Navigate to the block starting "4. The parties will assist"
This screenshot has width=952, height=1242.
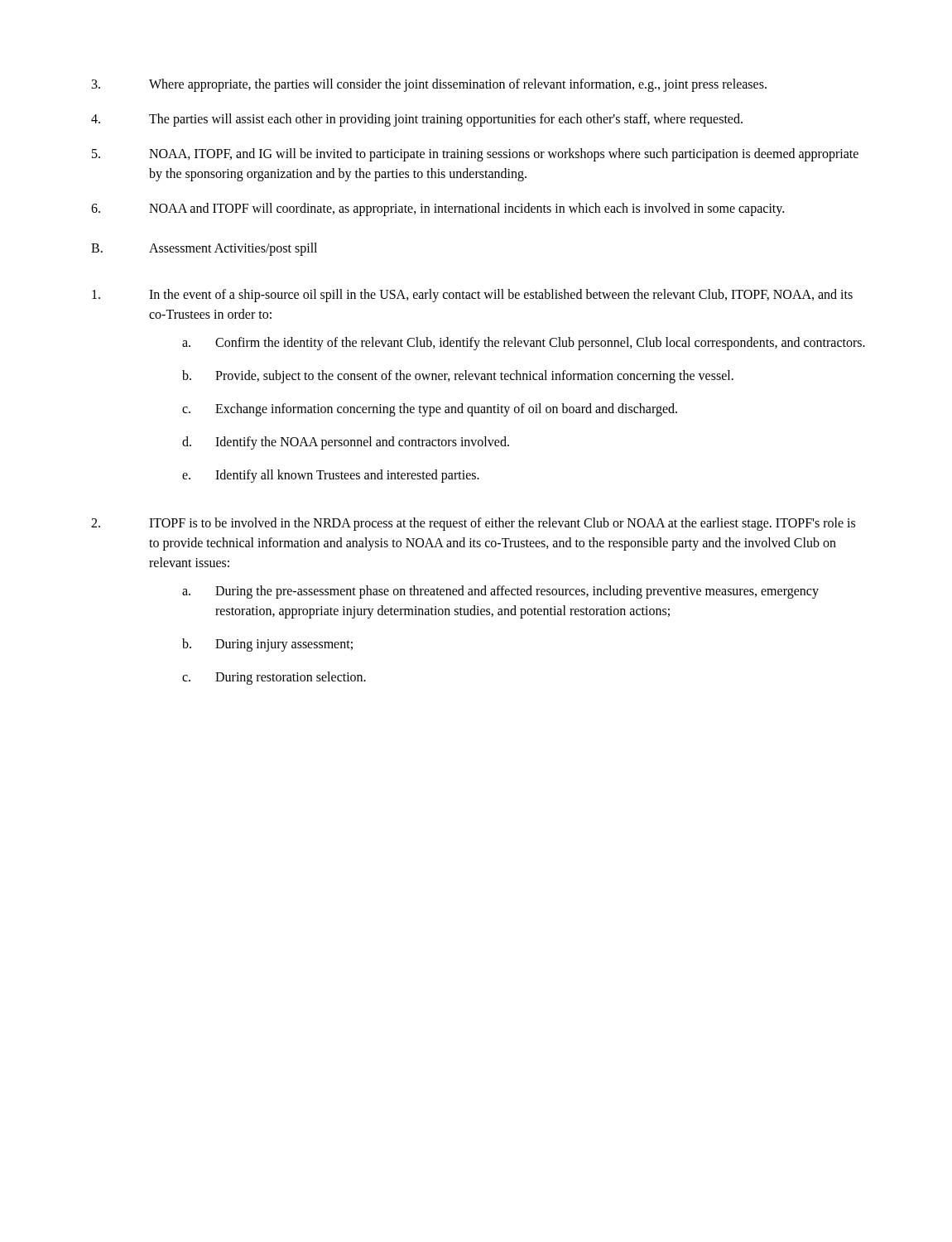pyautogui.click(x=480, y=119)
